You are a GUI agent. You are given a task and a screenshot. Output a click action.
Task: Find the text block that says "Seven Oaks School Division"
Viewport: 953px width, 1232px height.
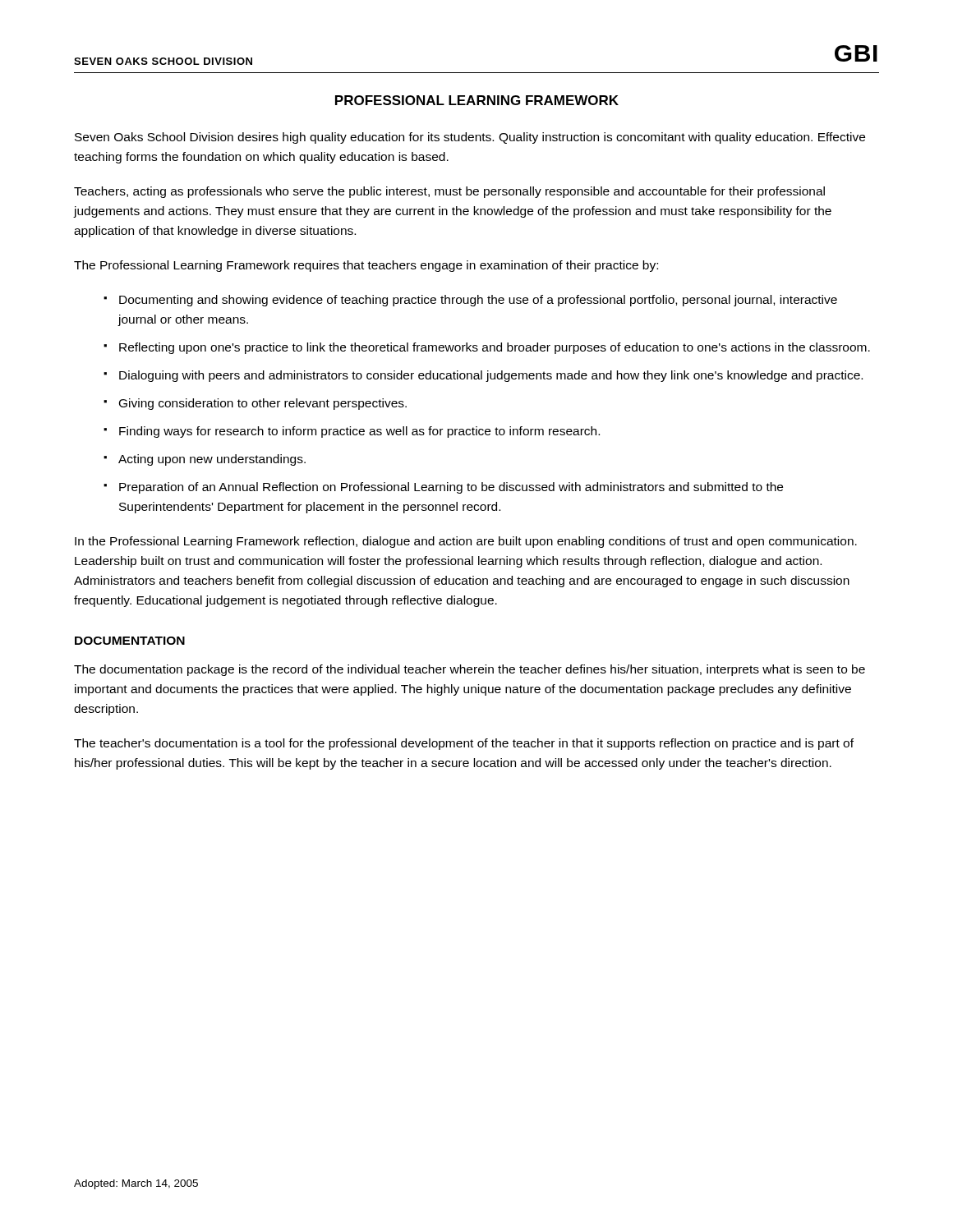(470, 147)
